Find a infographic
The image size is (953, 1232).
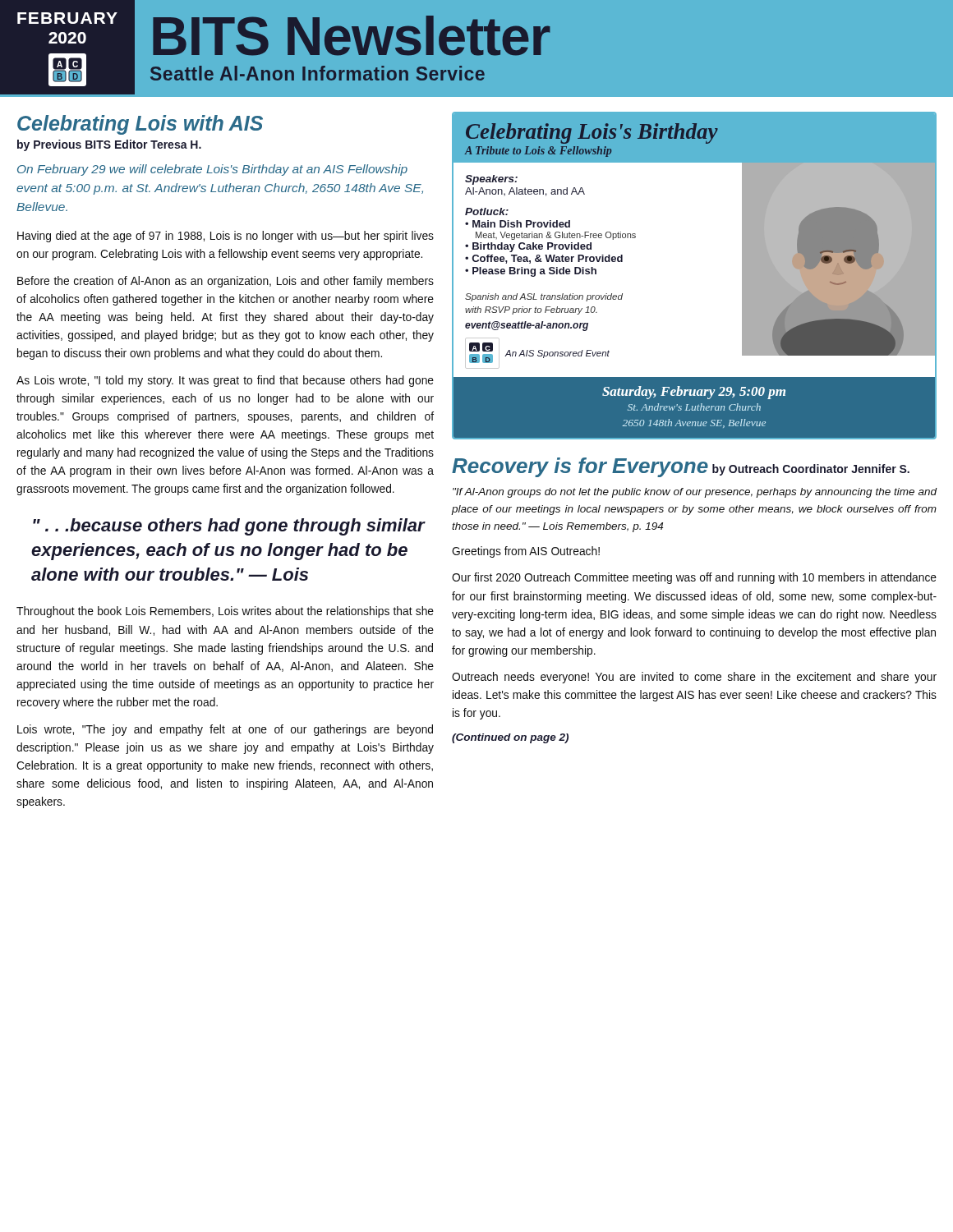(694, 275)
